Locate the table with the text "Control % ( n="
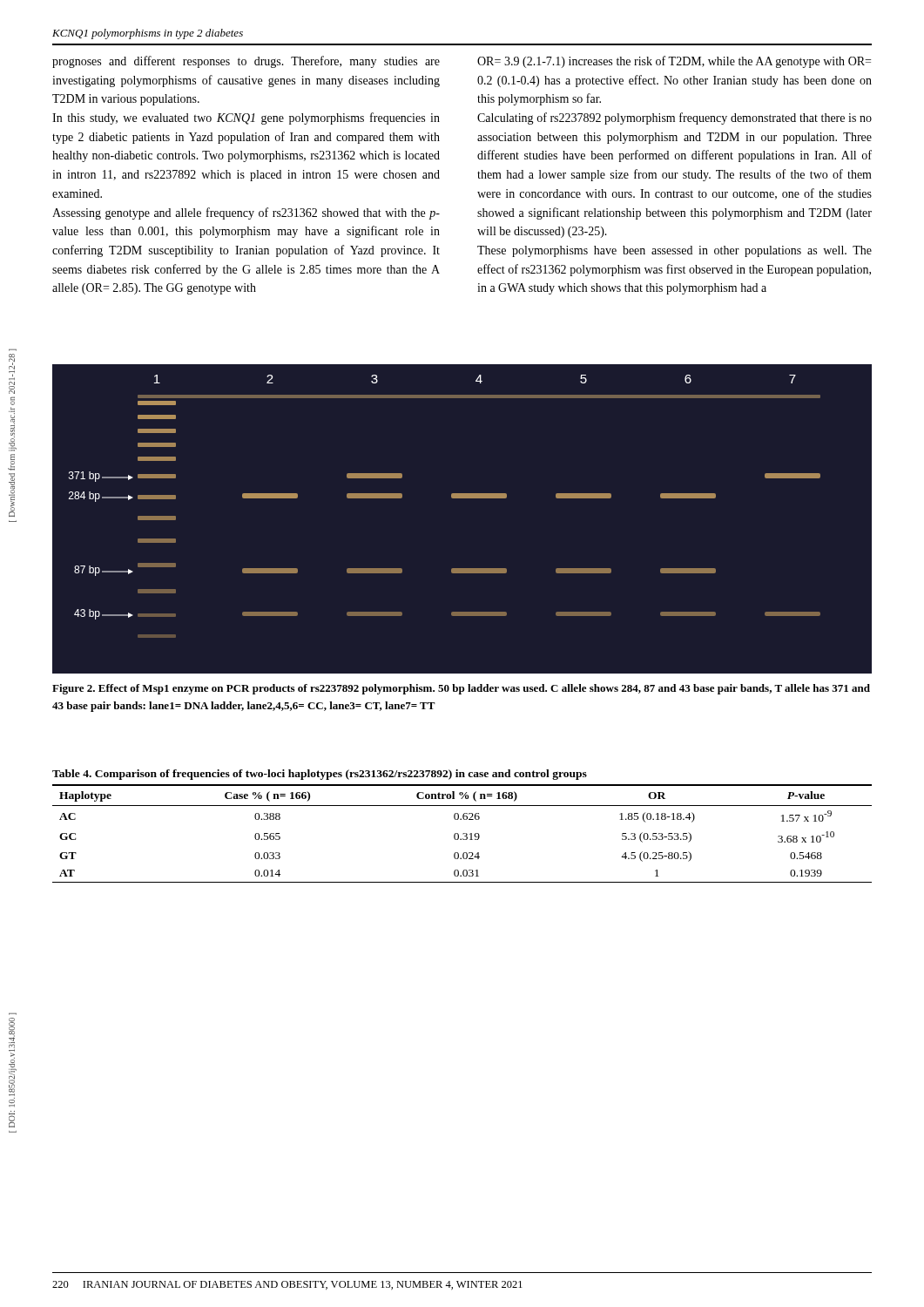 point(462,825)
